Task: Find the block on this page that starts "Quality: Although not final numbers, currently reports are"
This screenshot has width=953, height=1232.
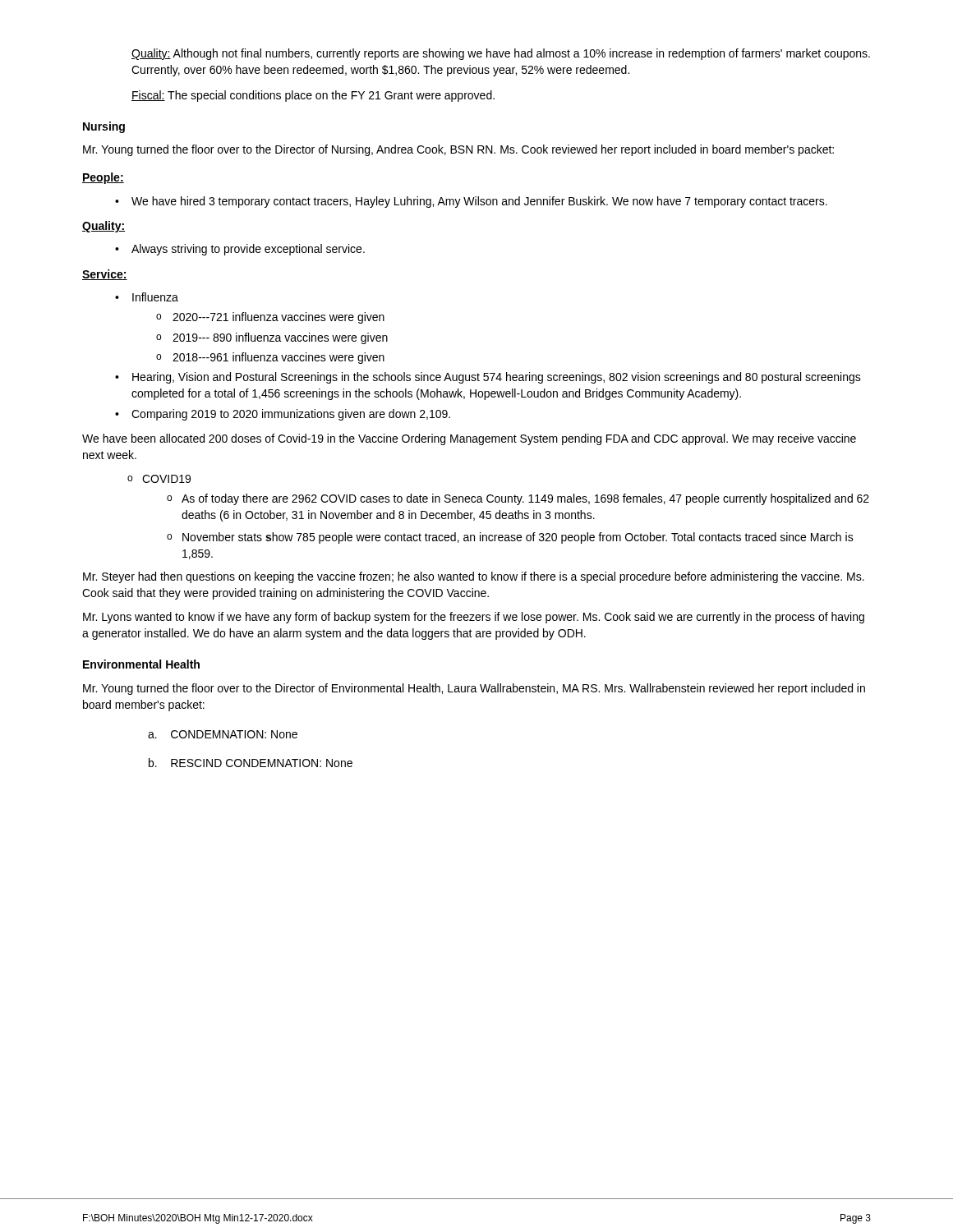Action: click(x=501, y=62)
